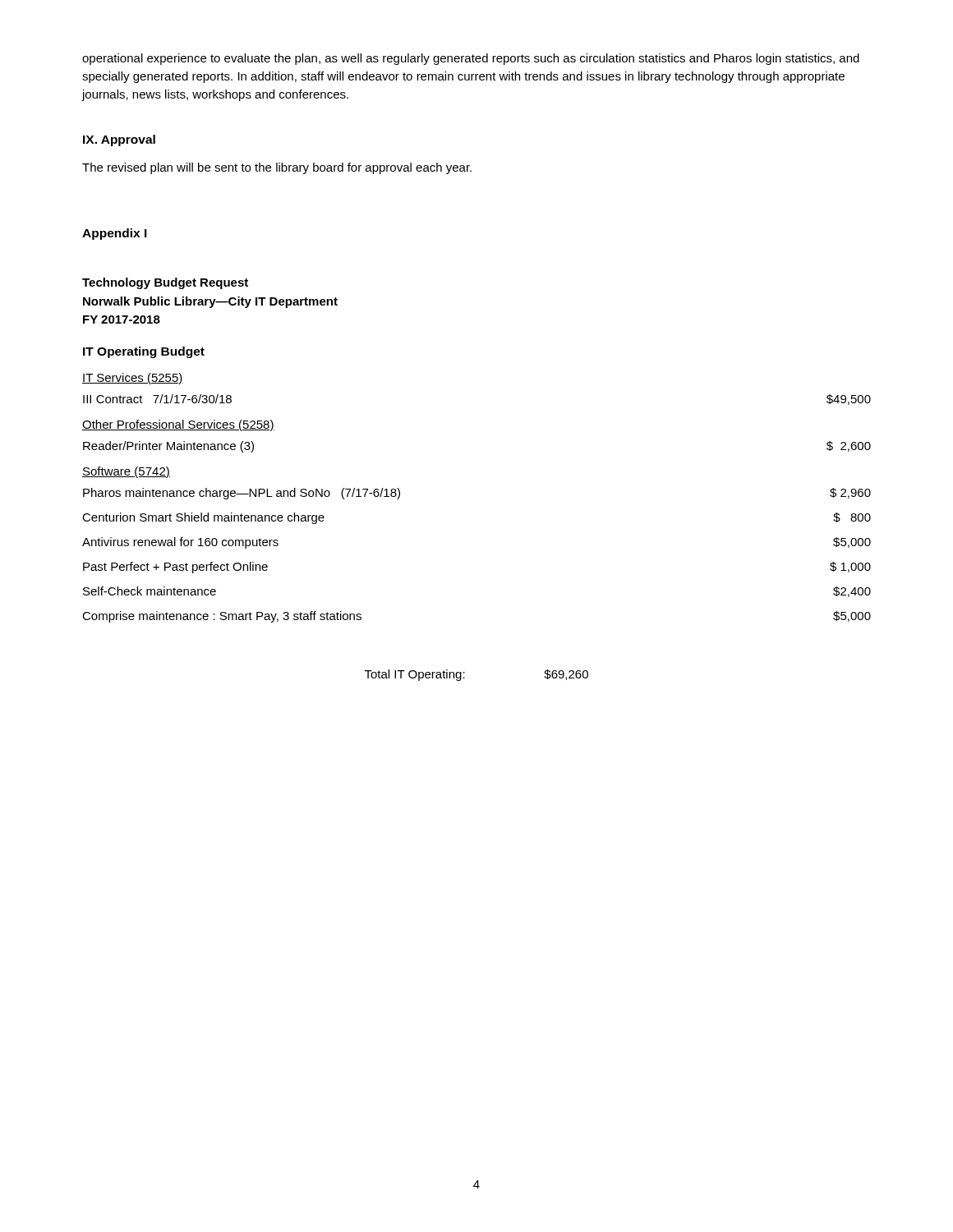Navigate to the text block starting "Other Professional Services"

[178, 424]
